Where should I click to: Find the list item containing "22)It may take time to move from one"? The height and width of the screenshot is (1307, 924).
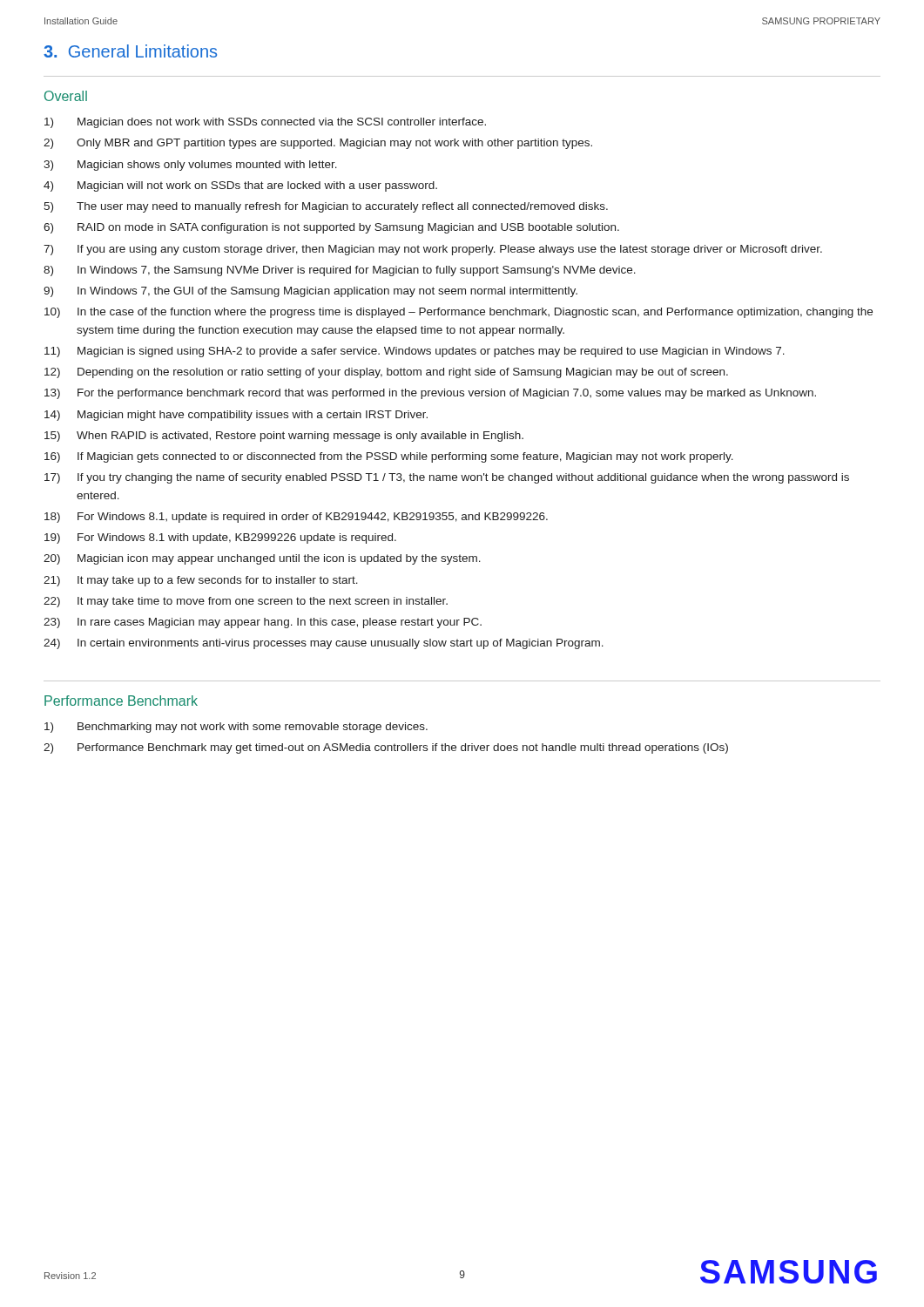tap(246, 602)
